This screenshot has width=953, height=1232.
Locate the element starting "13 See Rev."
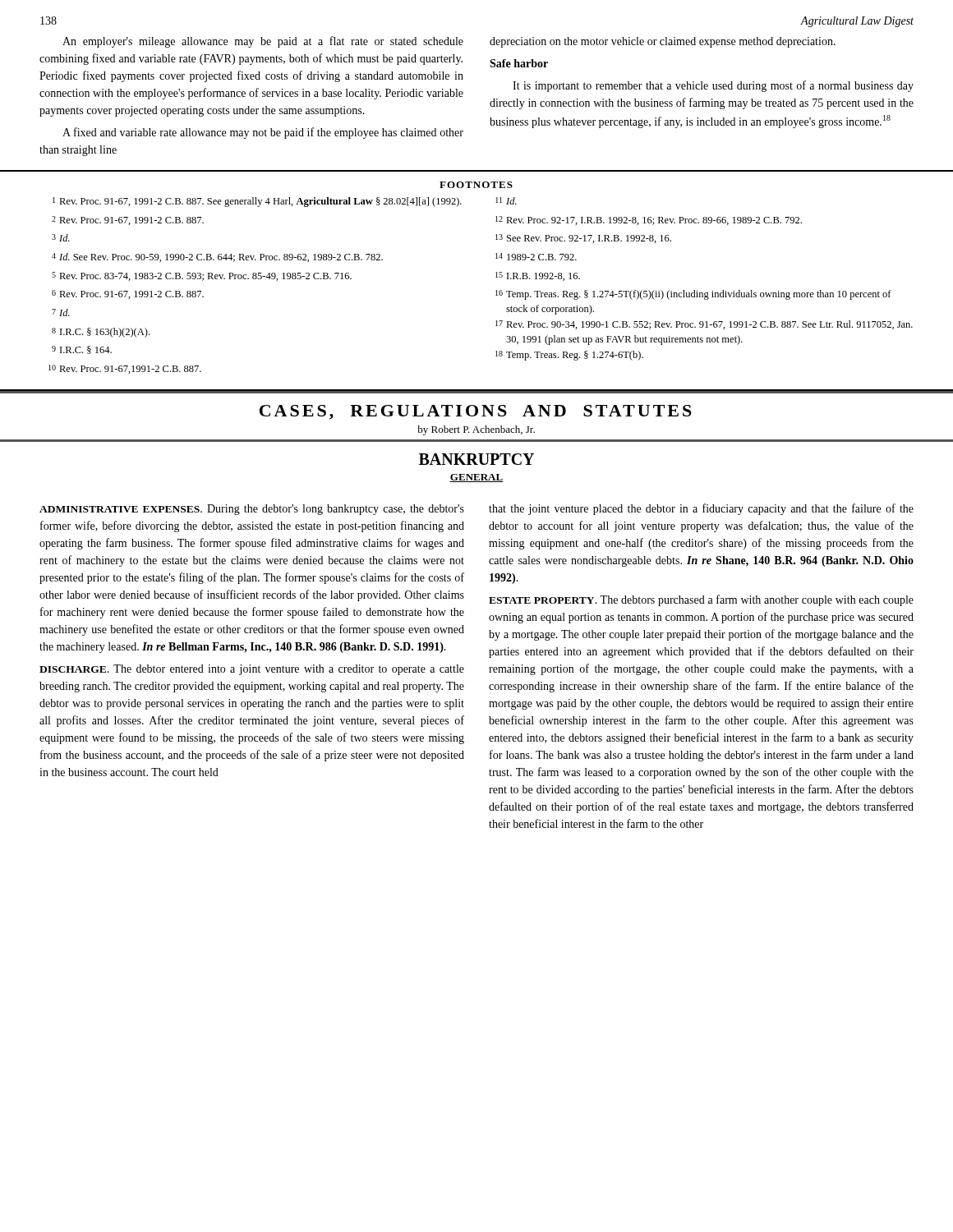[583, 239]
